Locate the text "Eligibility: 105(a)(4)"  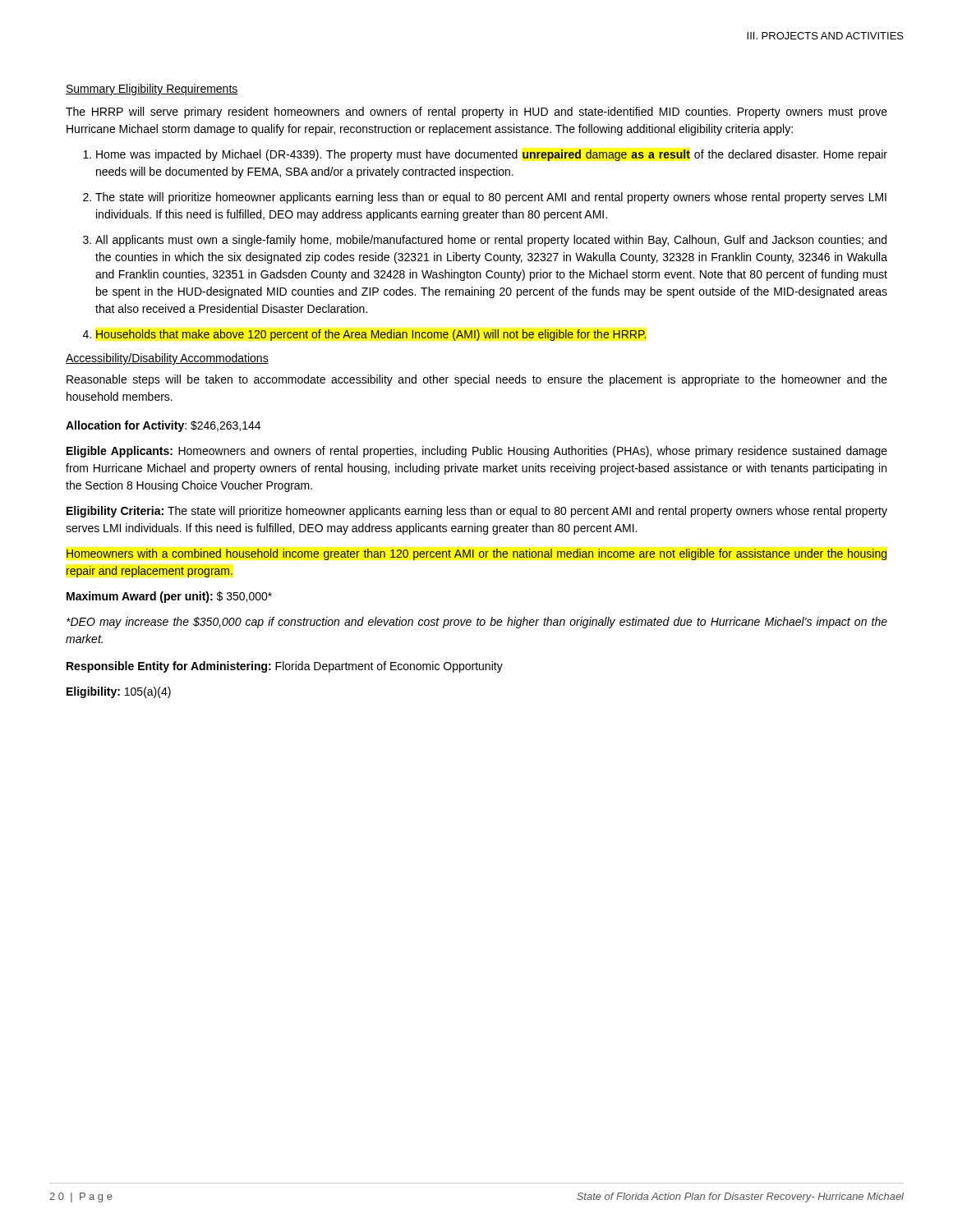click(x=119, y=692)
